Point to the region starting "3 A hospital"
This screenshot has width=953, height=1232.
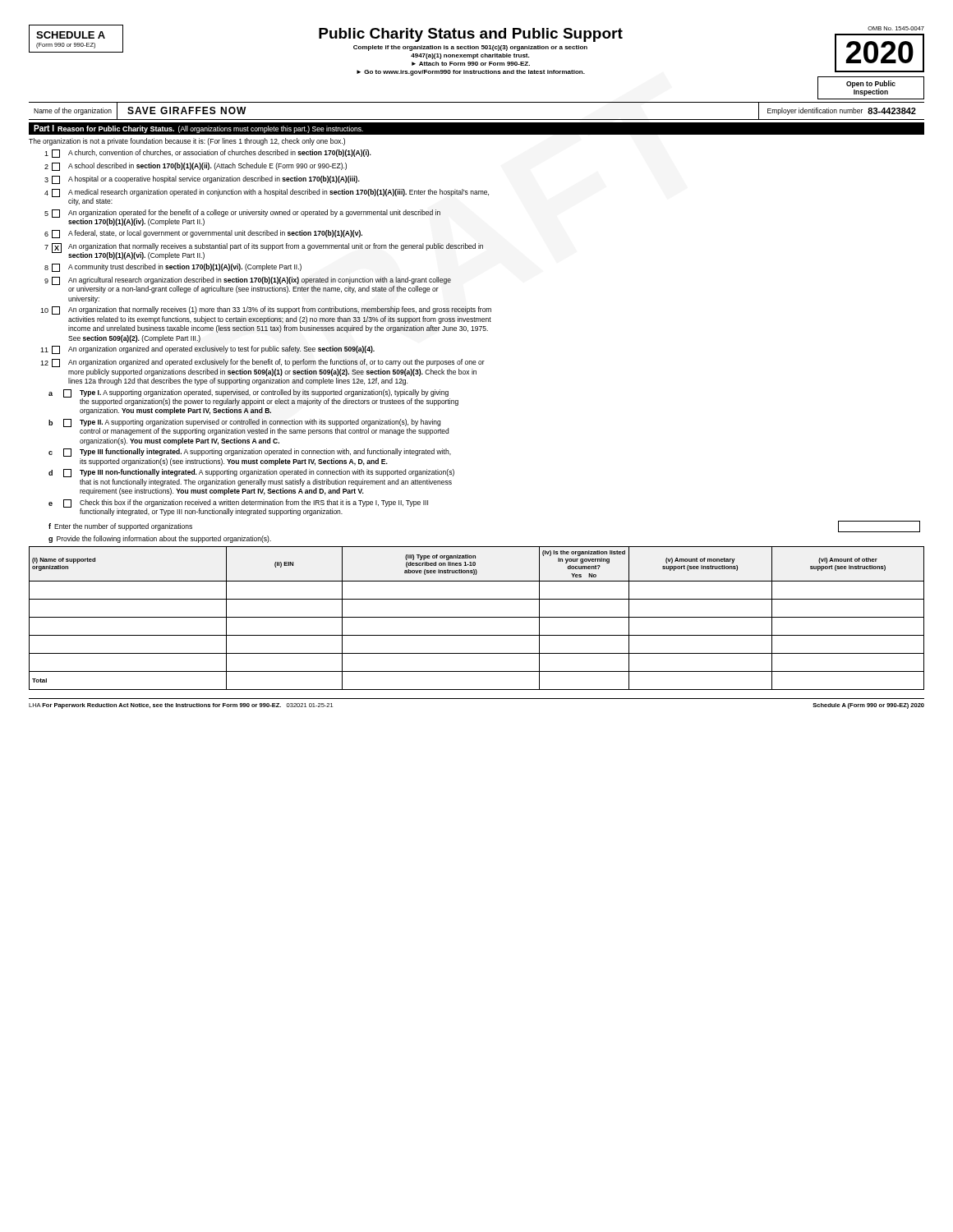pyautogui.click(x=476, y=180)
